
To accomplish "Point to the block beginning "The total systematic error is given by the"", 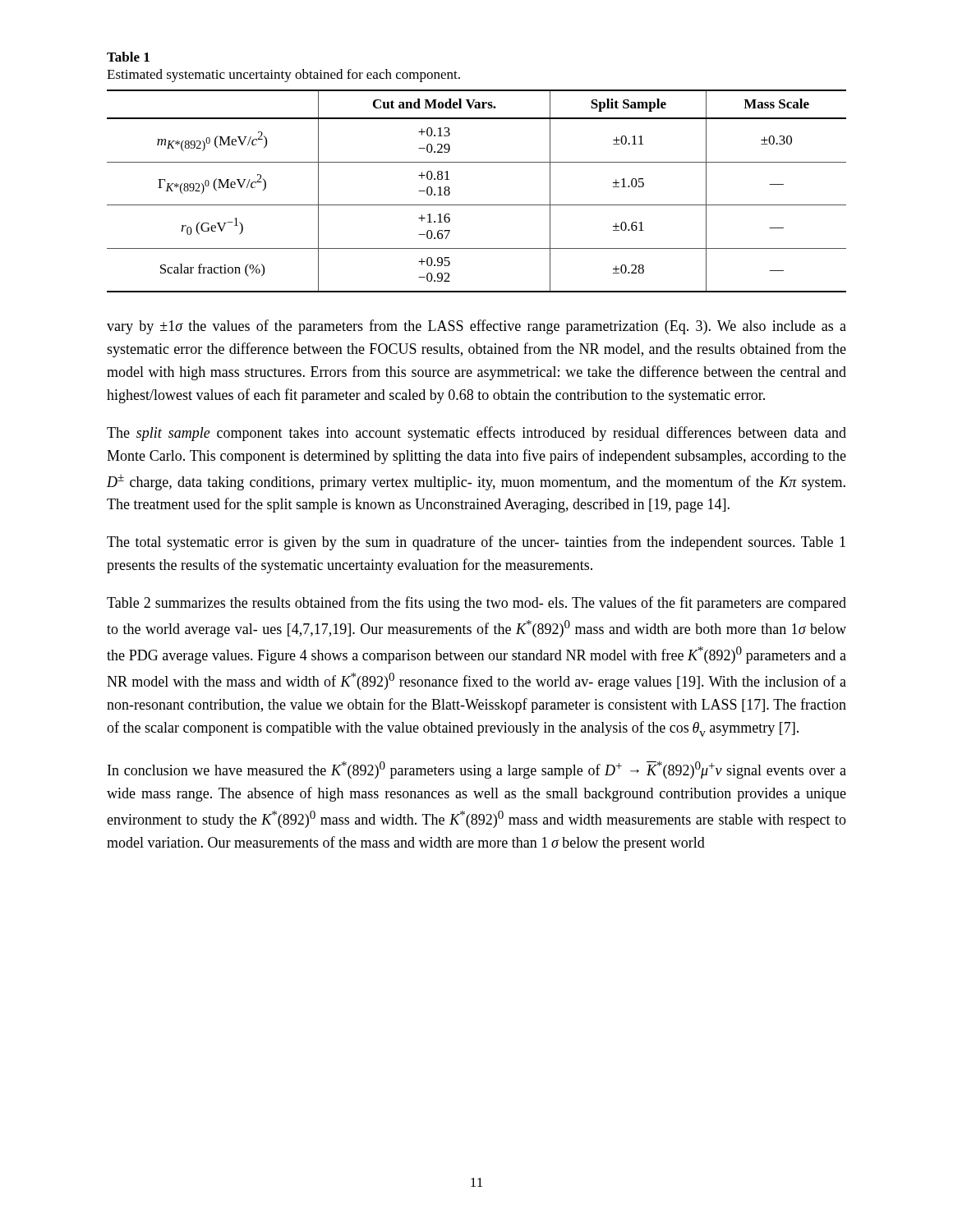I will 476,554.
